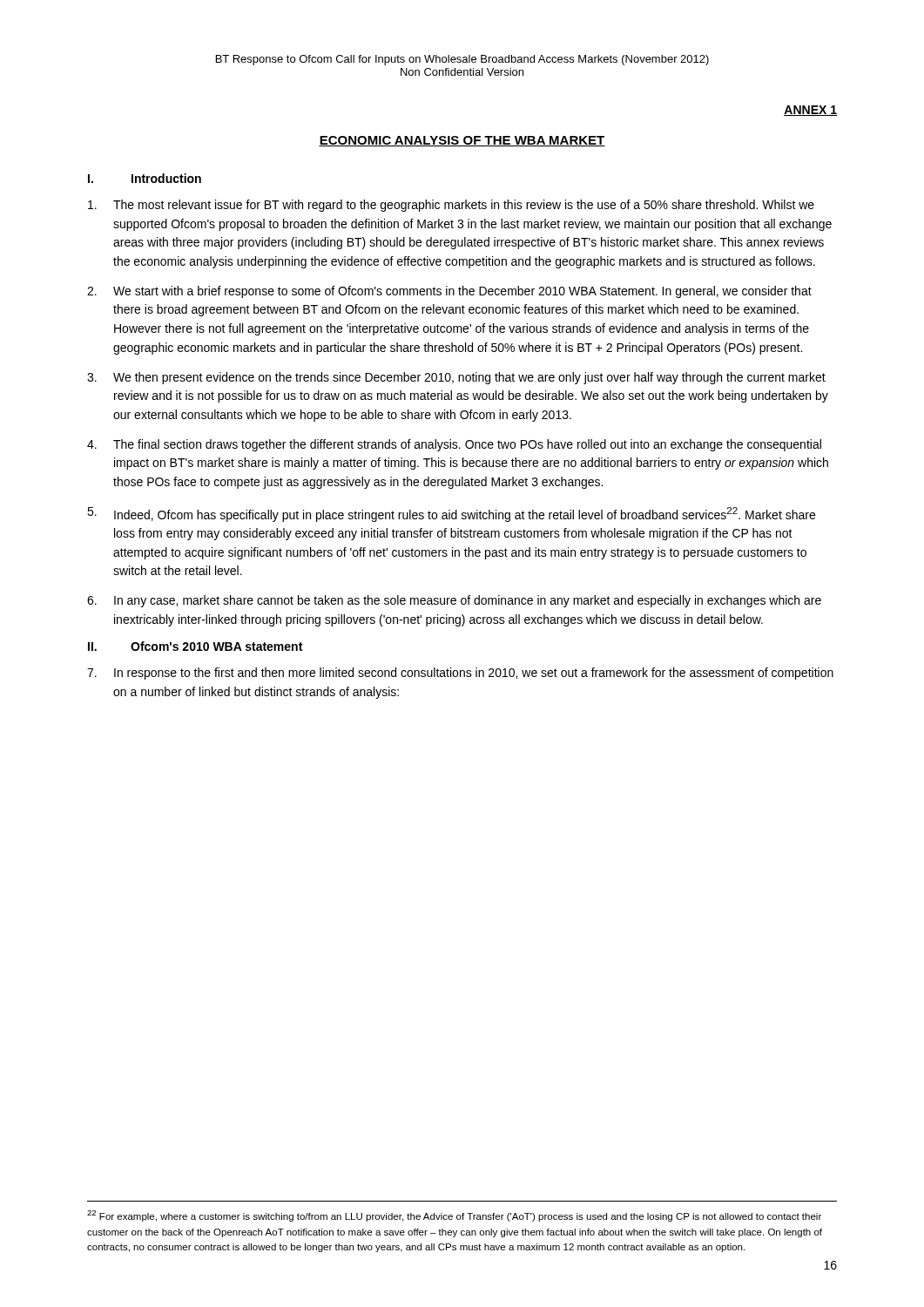The image size is (924, 1307).
Task: Point to the passage starting "ANNEX 1"
Action: [810, 110]
